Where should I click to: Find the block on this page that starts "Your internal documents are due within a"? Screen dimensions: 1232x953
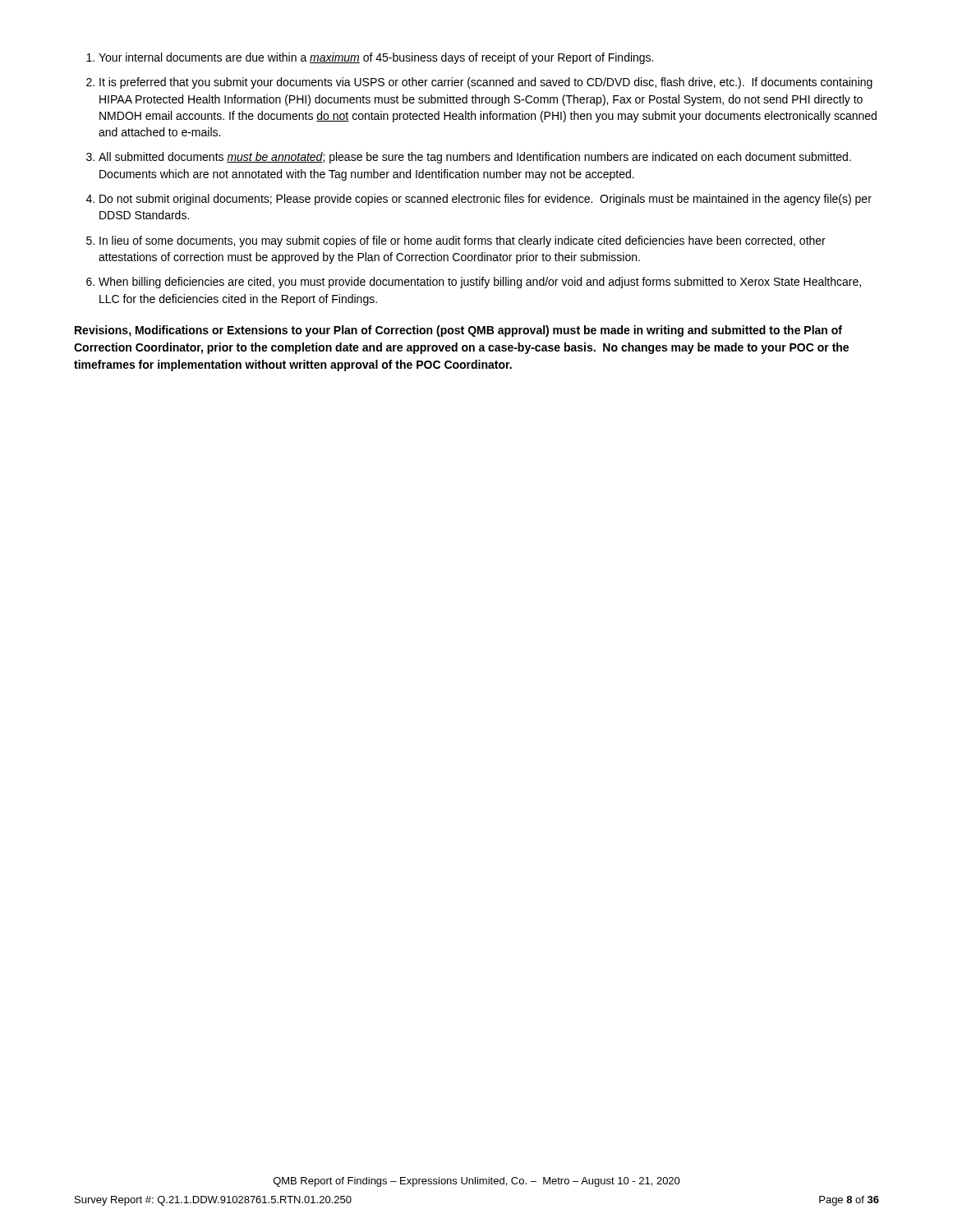(376, 57)
